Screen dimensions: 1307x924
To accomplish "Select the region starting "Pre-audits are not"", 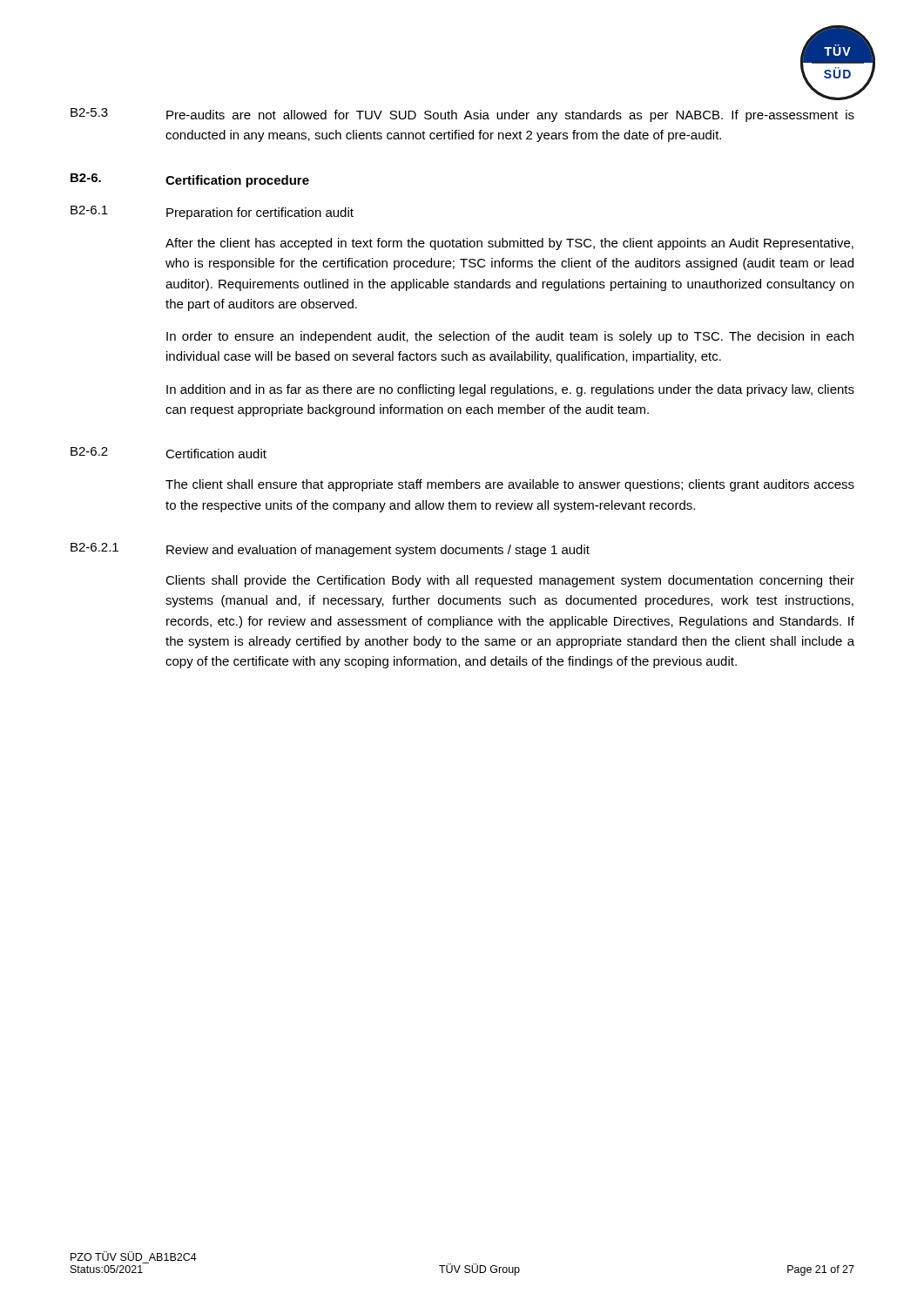I will tap(510, 125).
